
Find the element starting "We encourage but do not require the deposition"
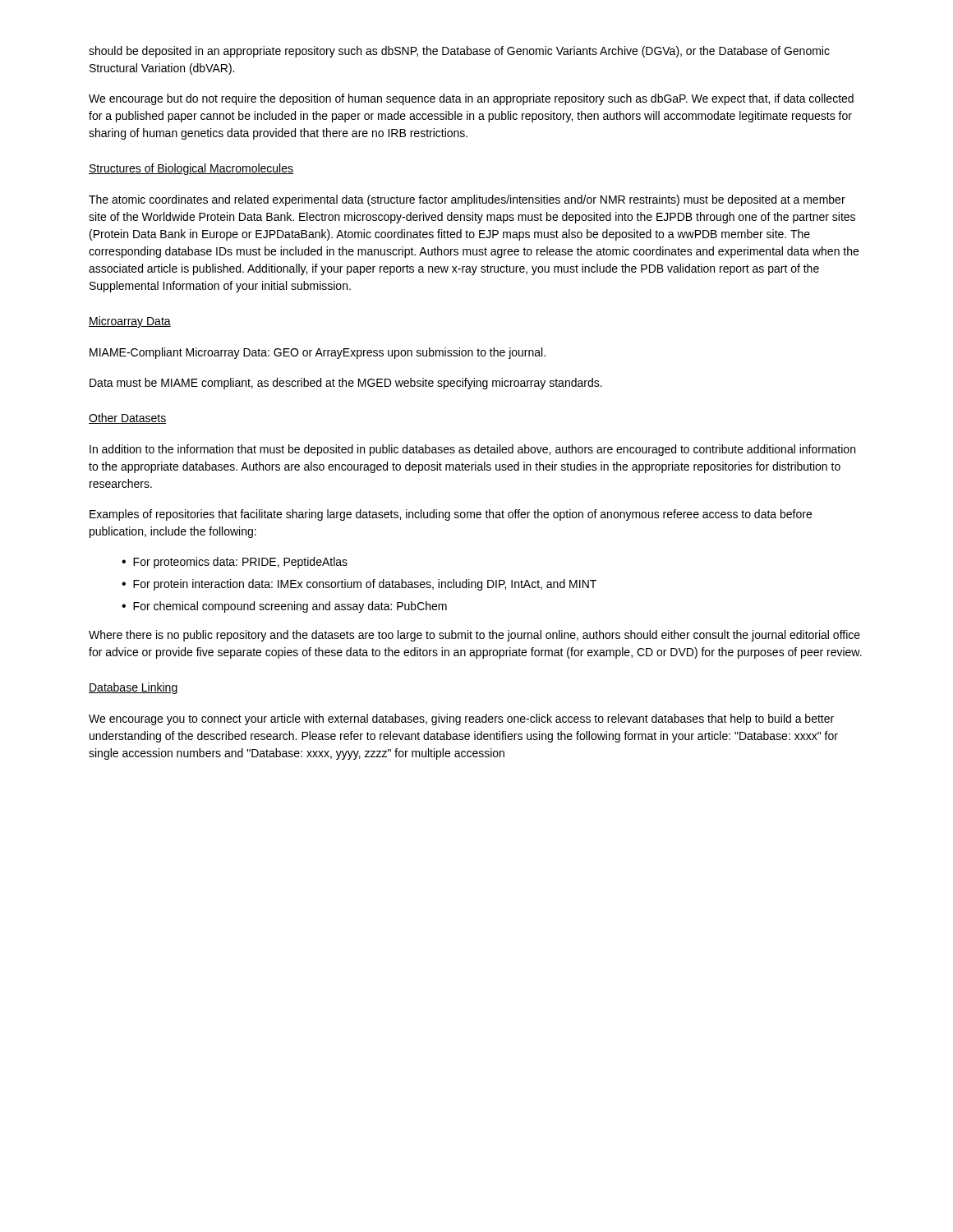[471, 116]
